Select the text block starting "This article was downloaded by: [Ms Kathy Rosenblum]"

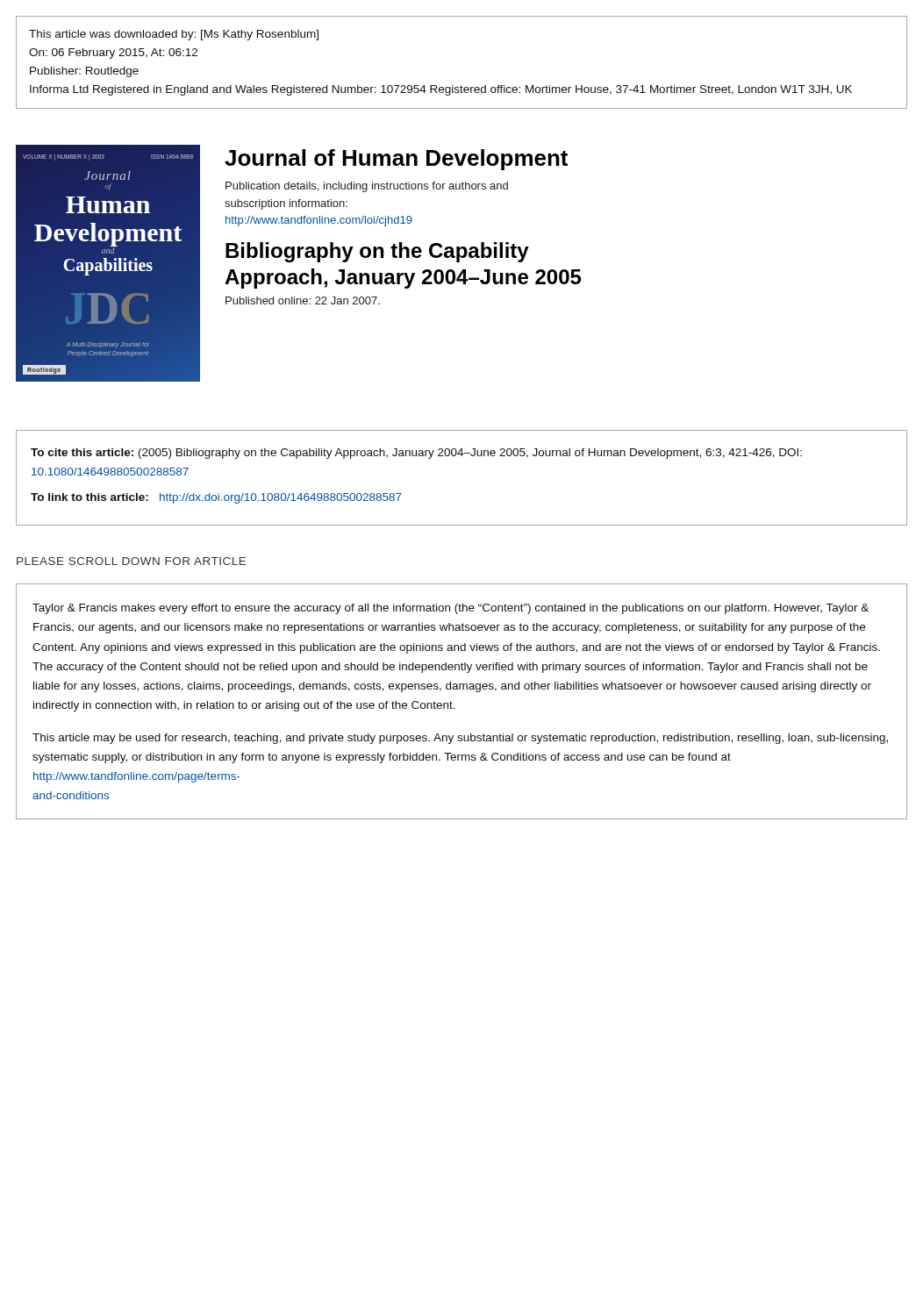pyautogui.click(x=174, y=35)
